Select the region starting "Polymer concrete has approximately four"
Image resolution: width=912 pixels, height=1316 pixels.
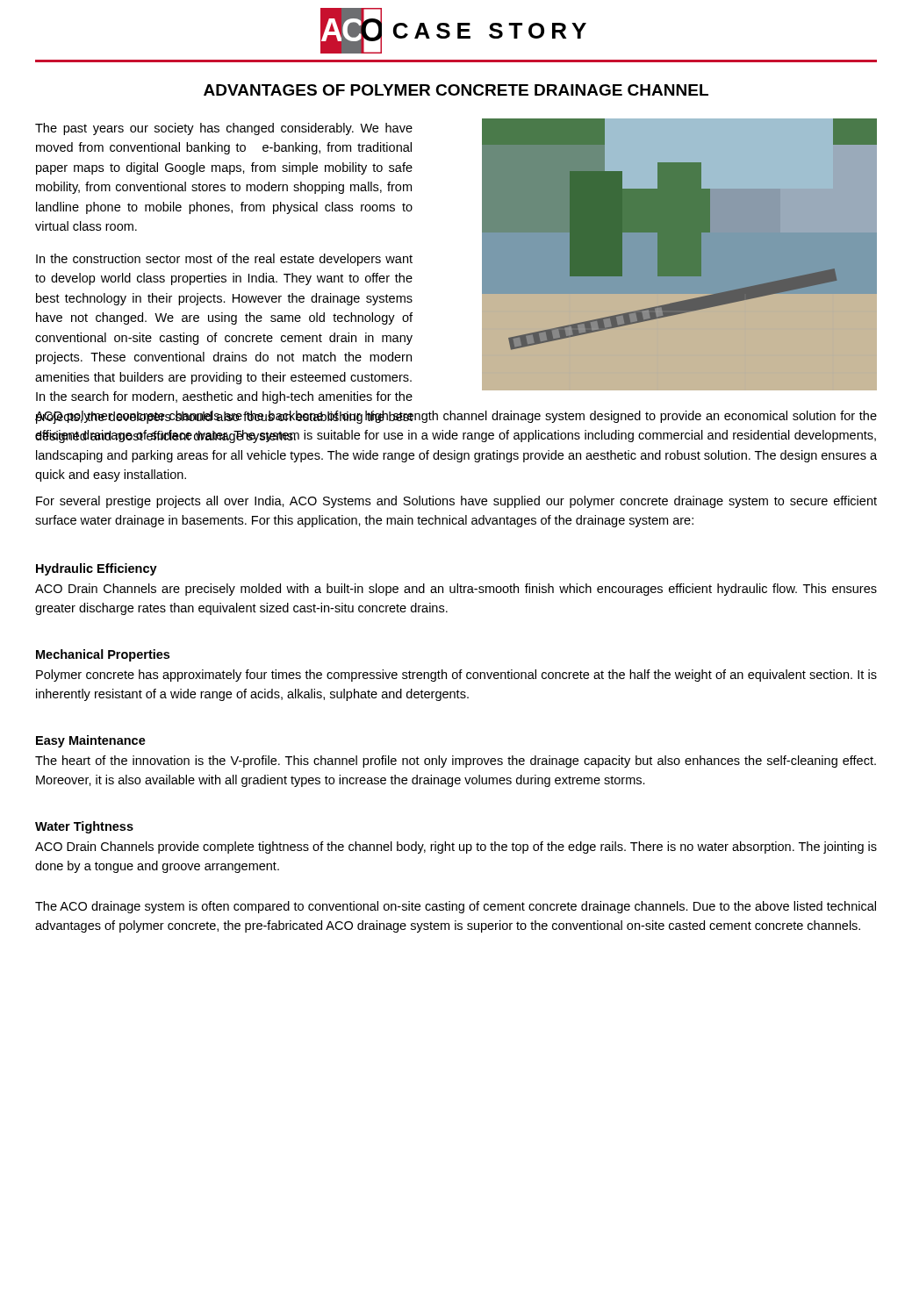456,685
